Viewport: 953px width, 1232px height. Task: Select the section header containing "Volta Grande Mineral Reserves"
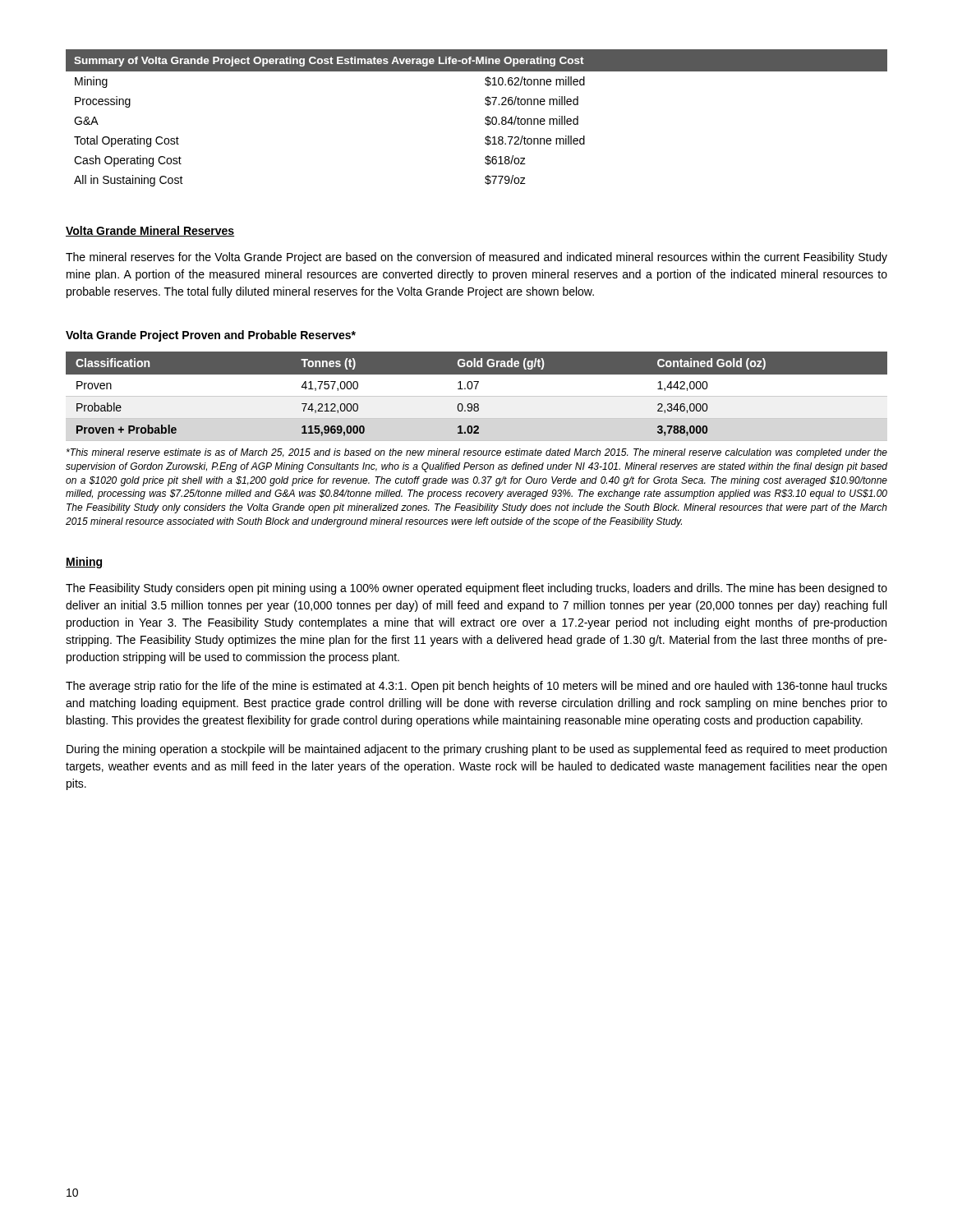point(150,231)
